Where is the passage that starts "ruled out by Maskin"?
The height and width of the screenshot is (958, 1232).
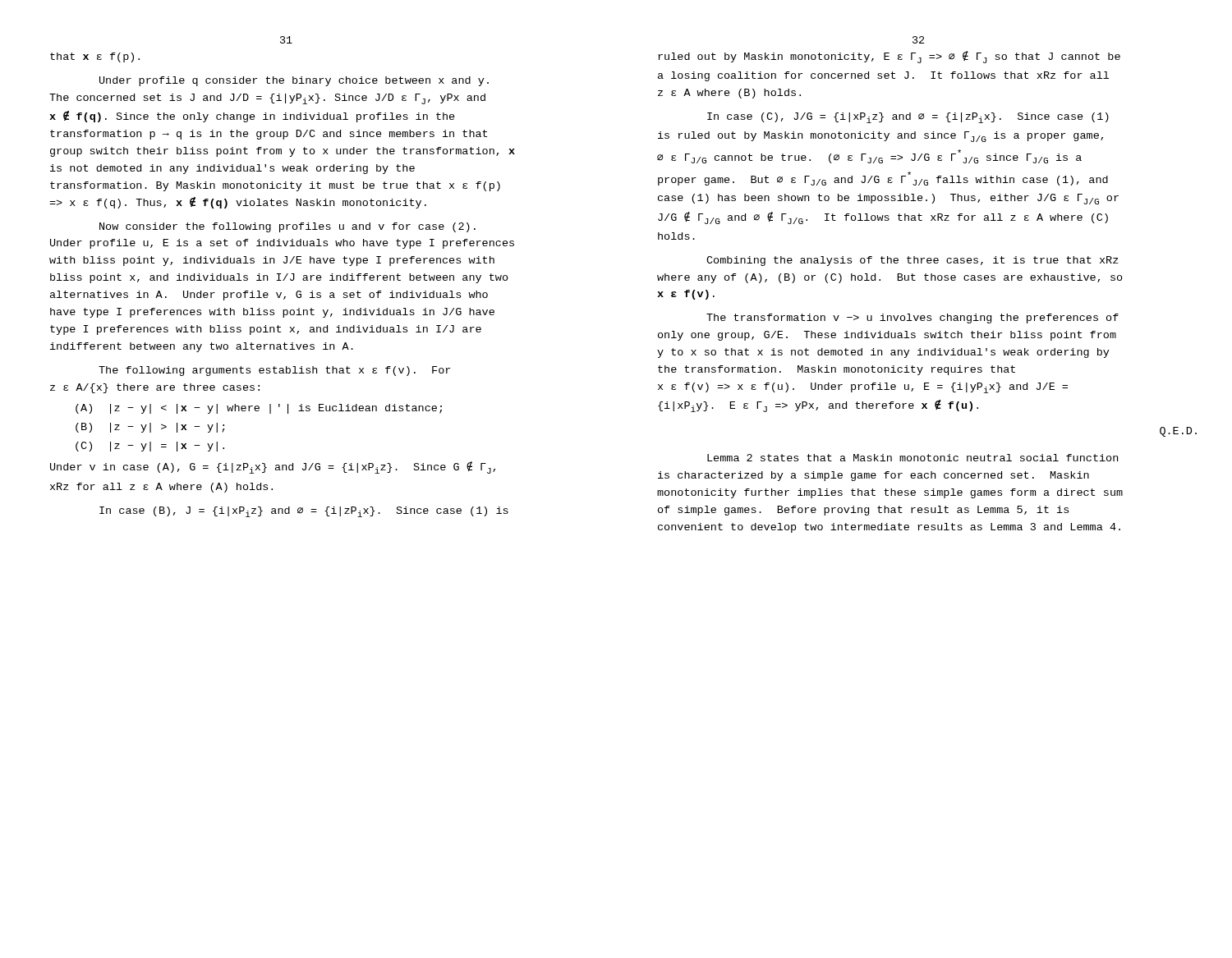coord(928,76)
